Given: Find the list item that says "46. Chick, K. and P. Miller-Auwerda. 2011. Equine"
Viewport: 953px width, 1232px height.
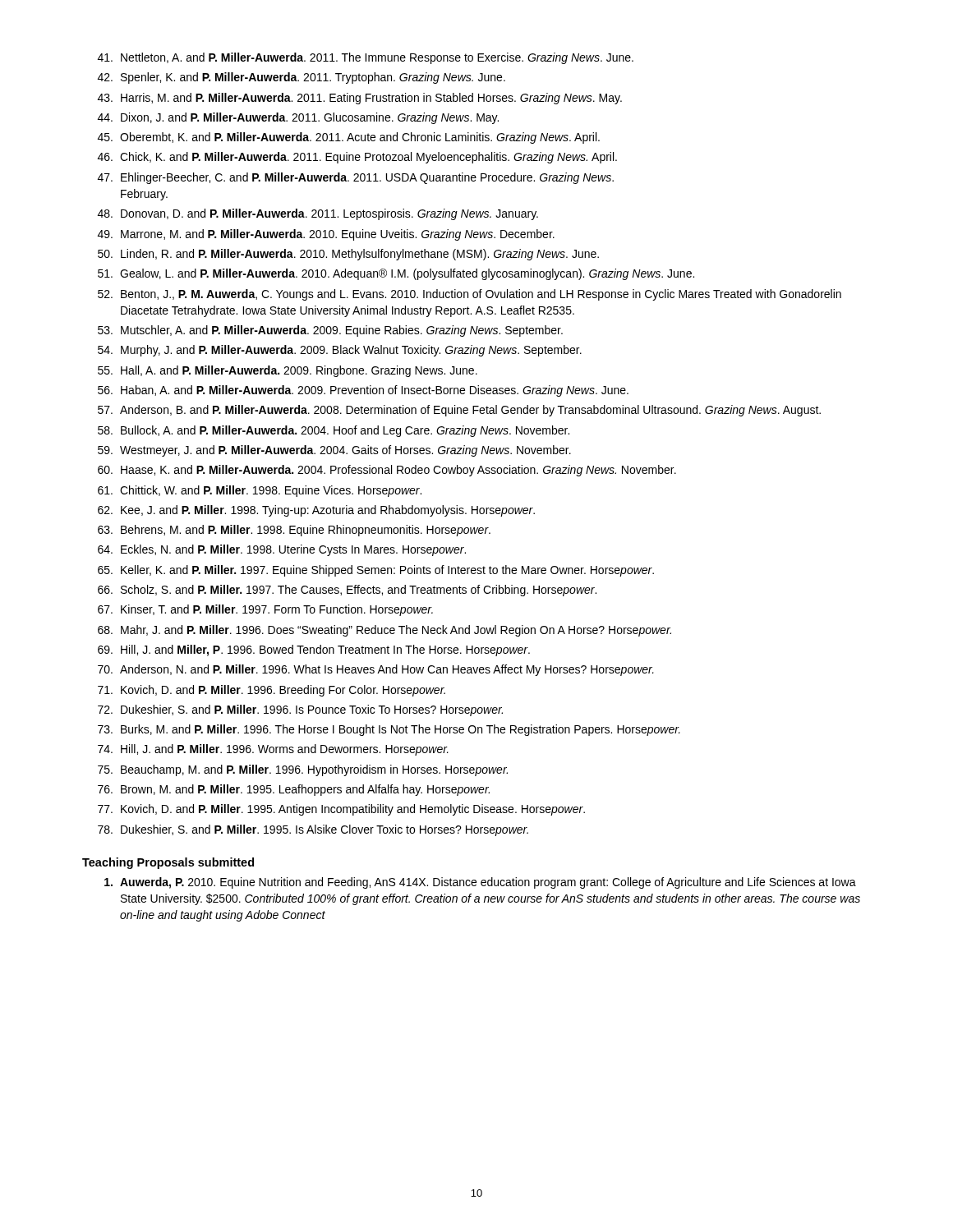Looking at the screenshot, I should tap(476, 157).
